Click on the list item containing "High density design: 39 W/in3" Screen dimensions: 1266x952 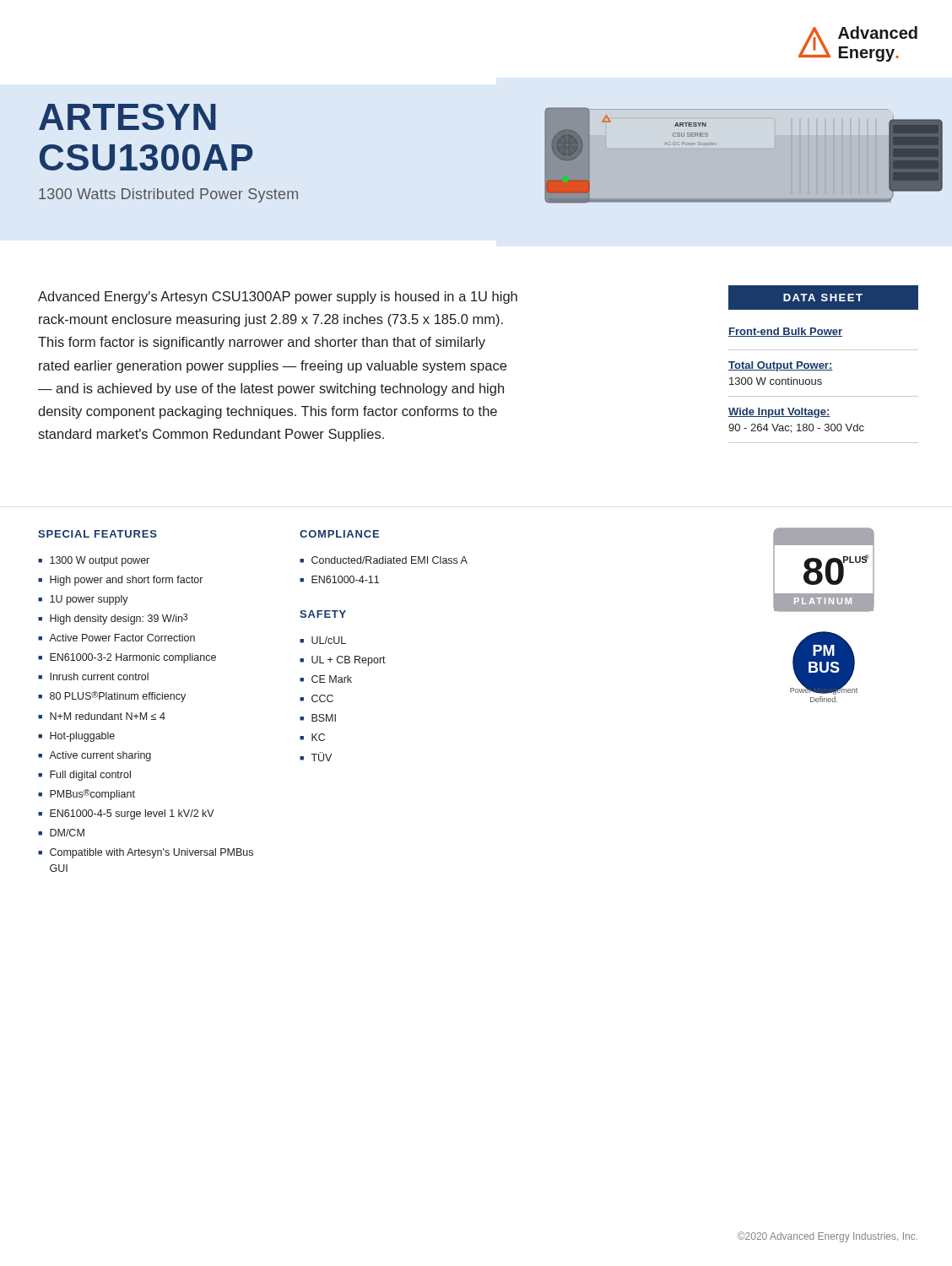119,618
